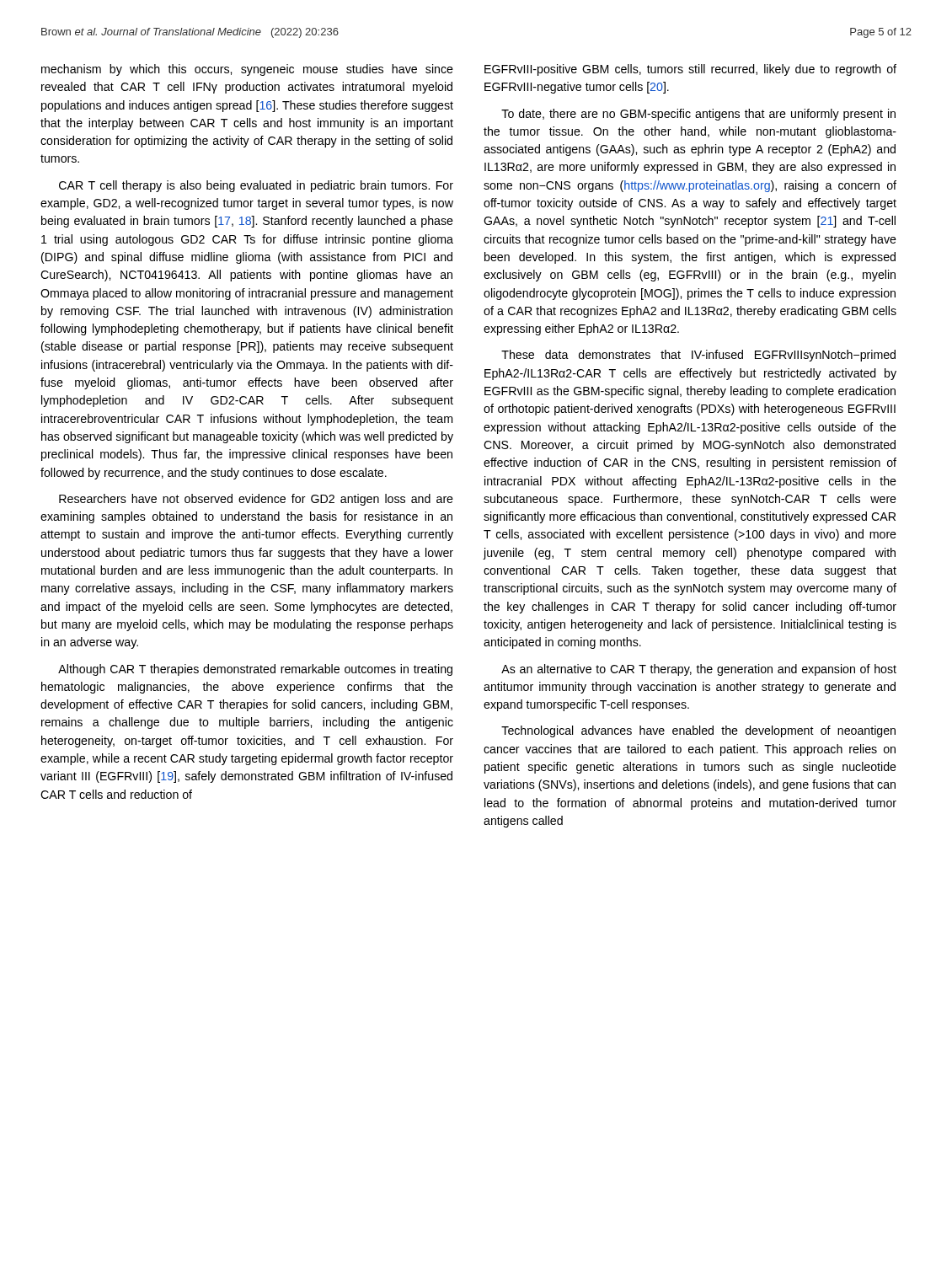Locate the text block containing "EGFRvIII-positive GBM cells, tumors"
Screen dimensions: 1264x952
coord(690,445)
